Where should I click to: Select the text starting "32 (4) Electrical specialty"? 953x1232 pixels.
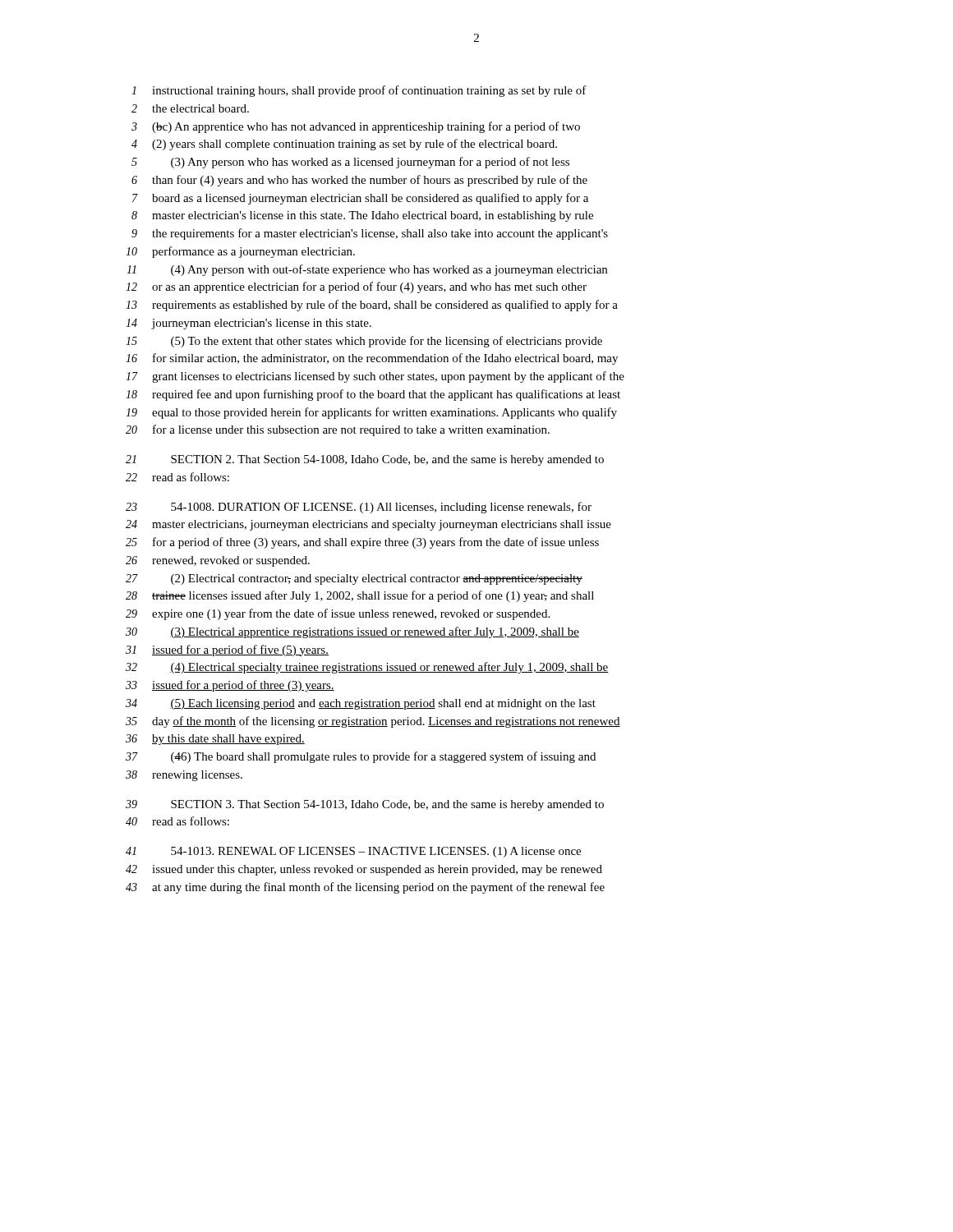click(485, 677)
